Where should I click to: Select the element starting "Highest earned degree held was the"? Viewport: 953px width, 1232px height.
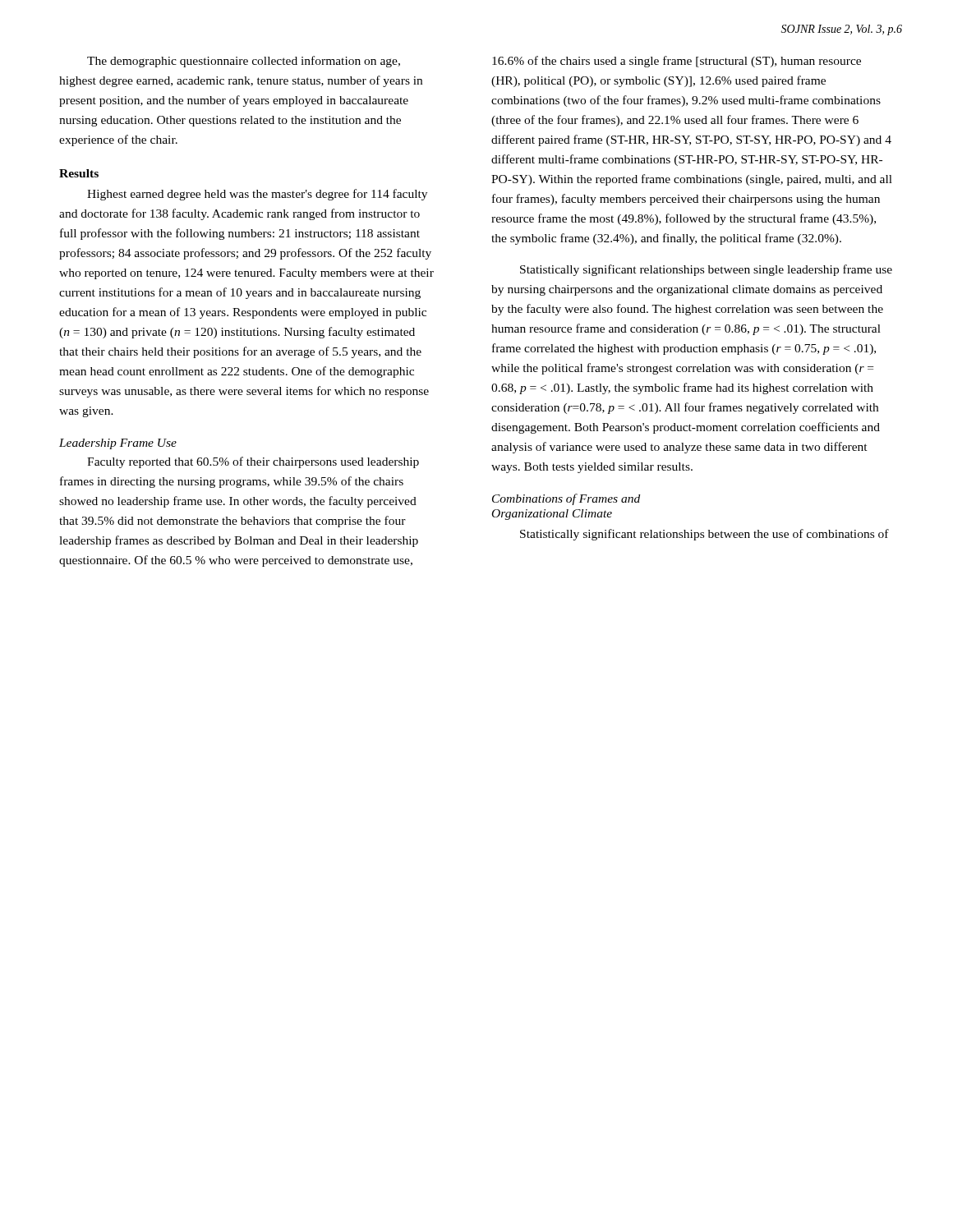[x=248, y=302]
